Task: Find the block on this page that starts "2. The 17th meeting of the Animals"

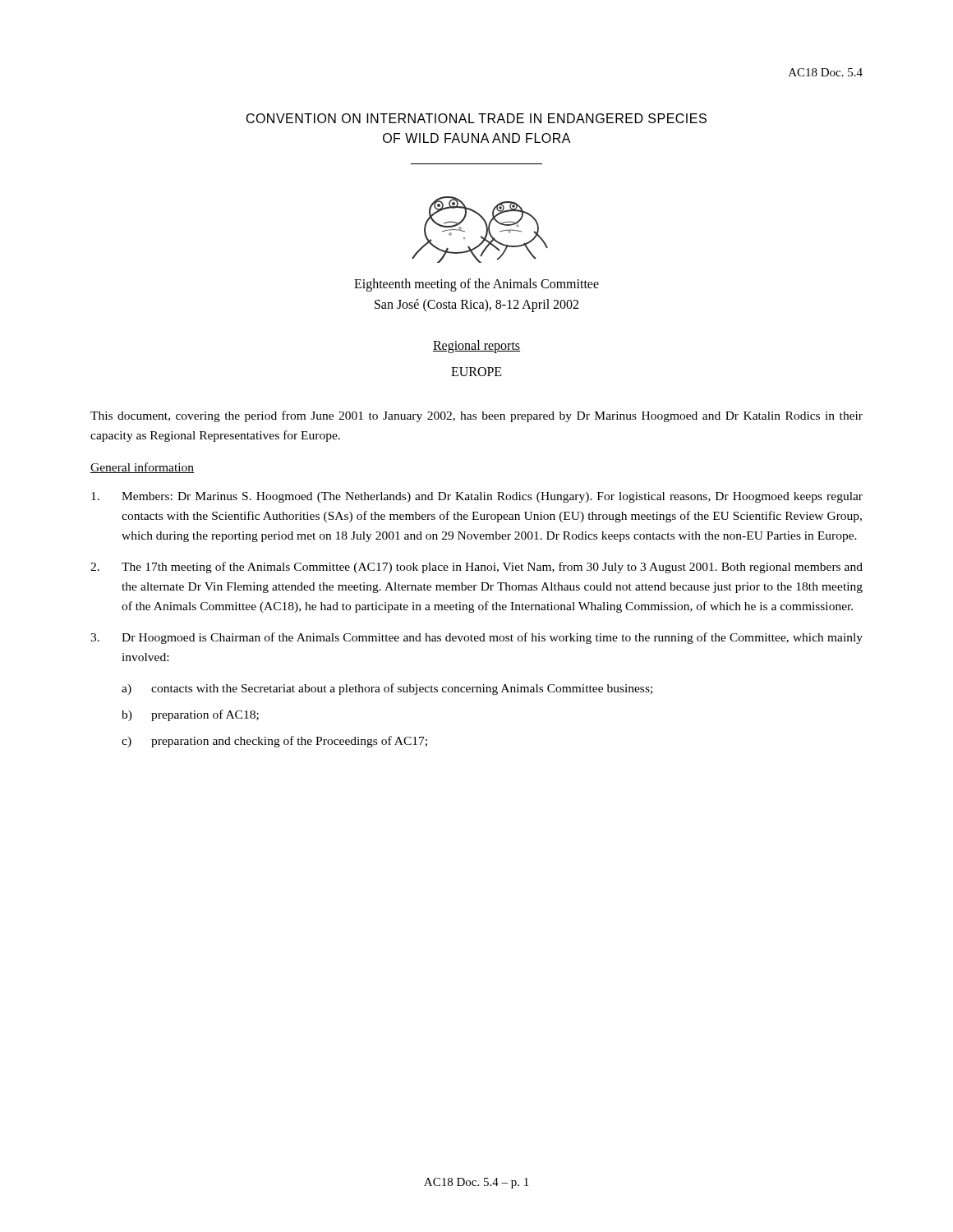Action: (x=476, y=586)
